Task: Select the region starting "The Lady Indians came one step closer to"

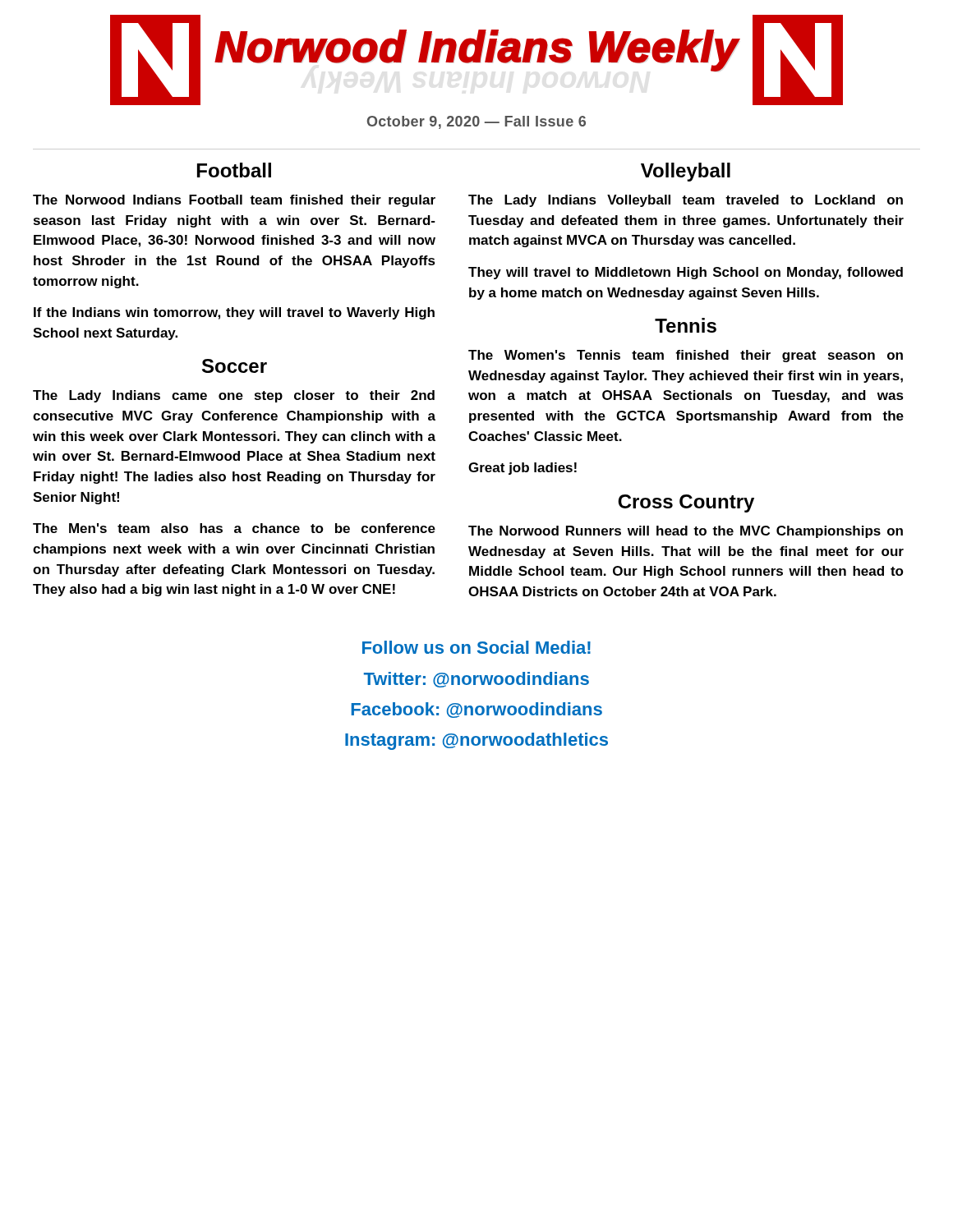Action: click(x=234, y=446)
